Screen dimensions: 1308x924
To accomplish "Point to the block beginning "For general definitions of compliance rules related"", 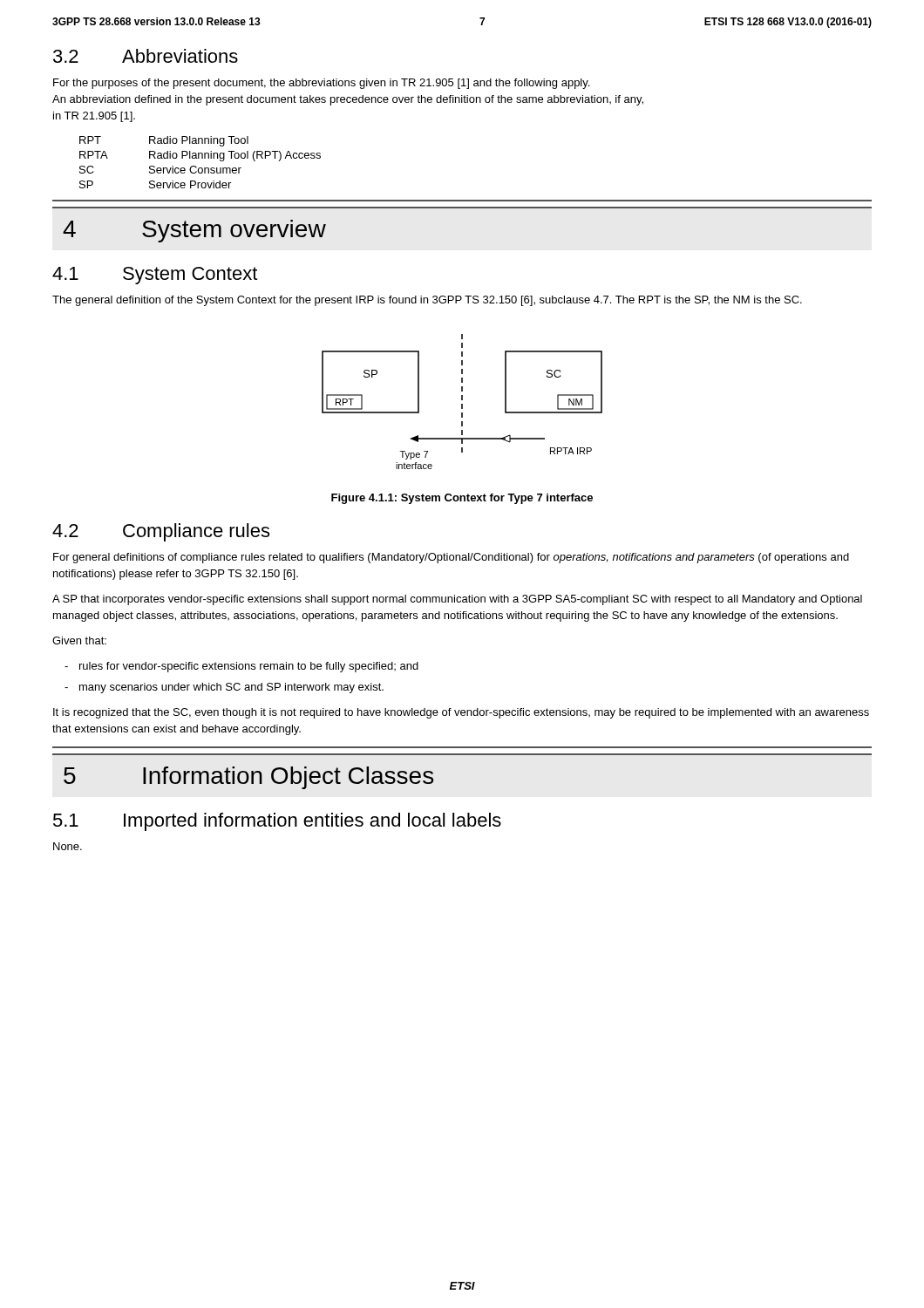I will [462, 566].
